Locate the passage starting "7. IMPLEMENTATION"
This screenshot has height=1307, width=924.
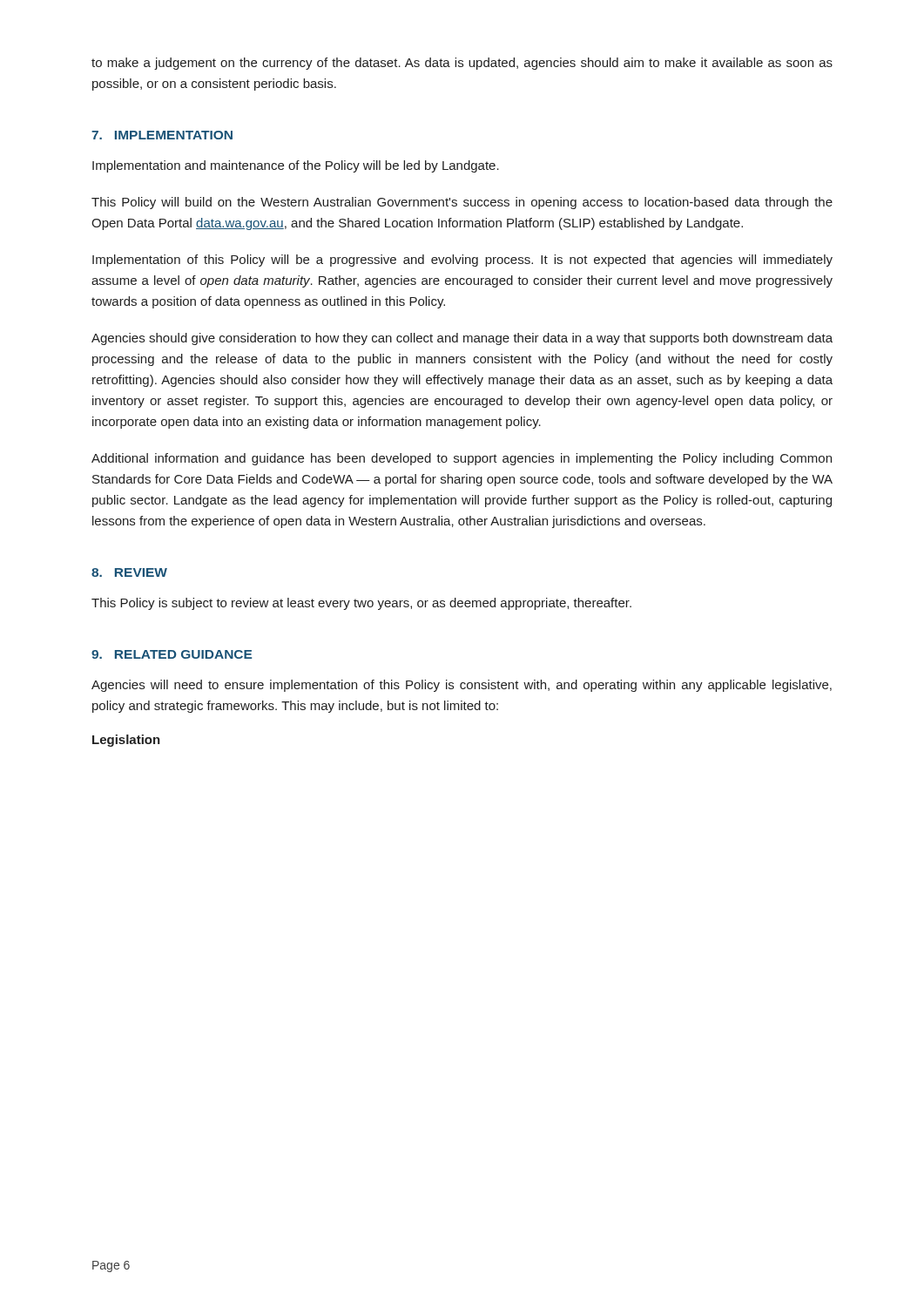click(162, 135)
